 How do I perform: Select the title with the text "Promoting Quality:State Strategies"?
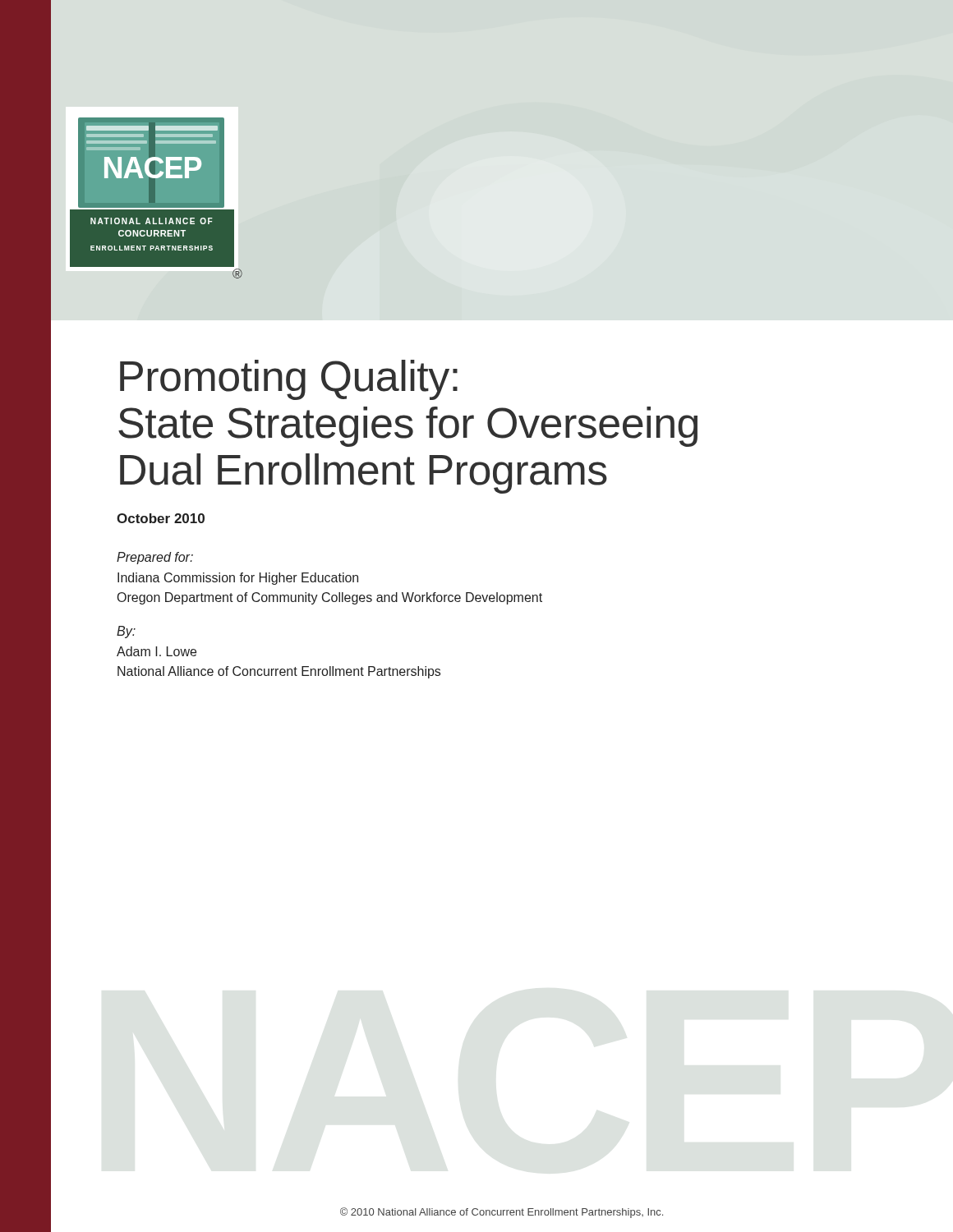pos(502,424)
